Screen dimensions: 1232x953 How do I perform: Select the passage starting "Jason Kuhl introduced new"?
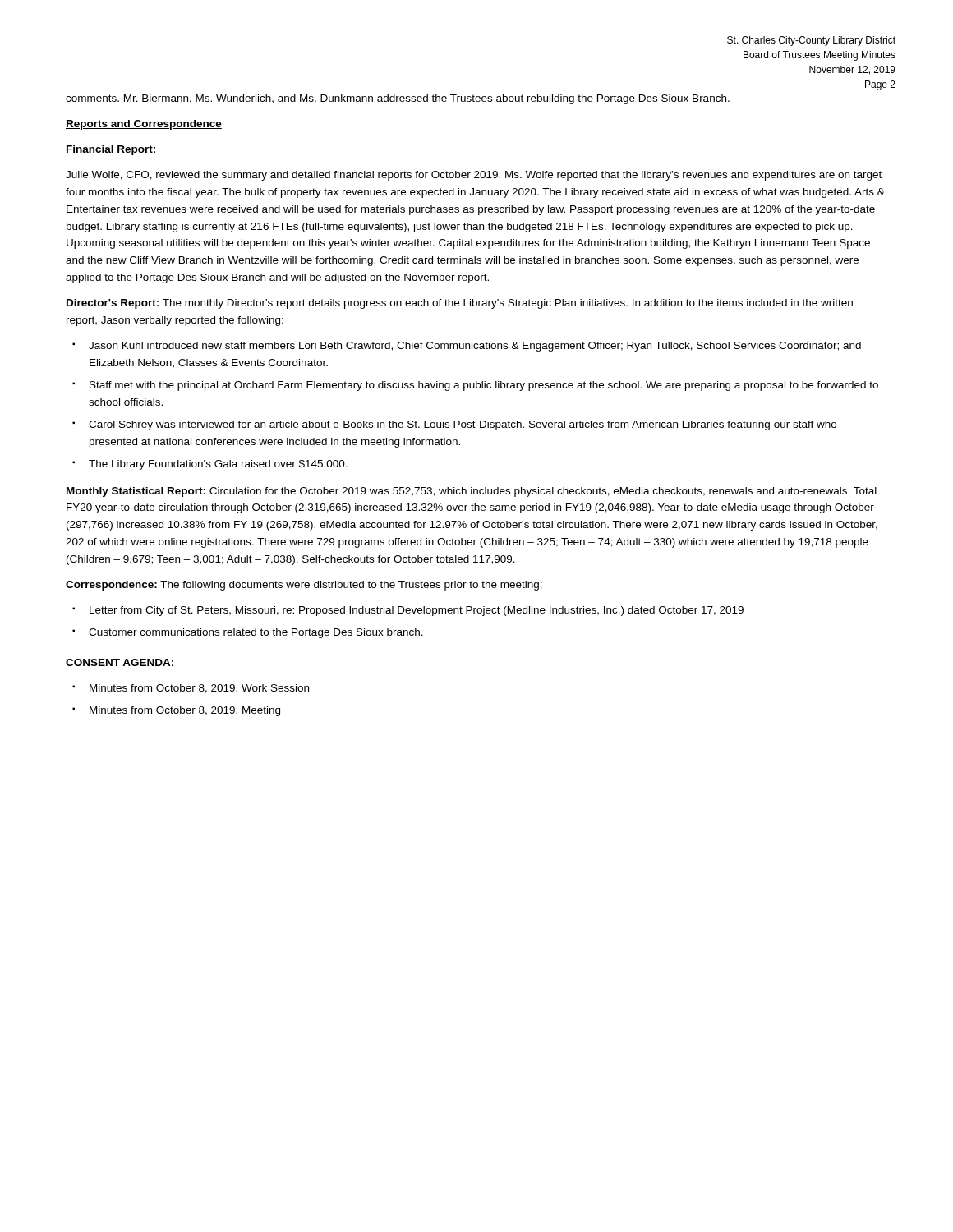tap(475, 354)
